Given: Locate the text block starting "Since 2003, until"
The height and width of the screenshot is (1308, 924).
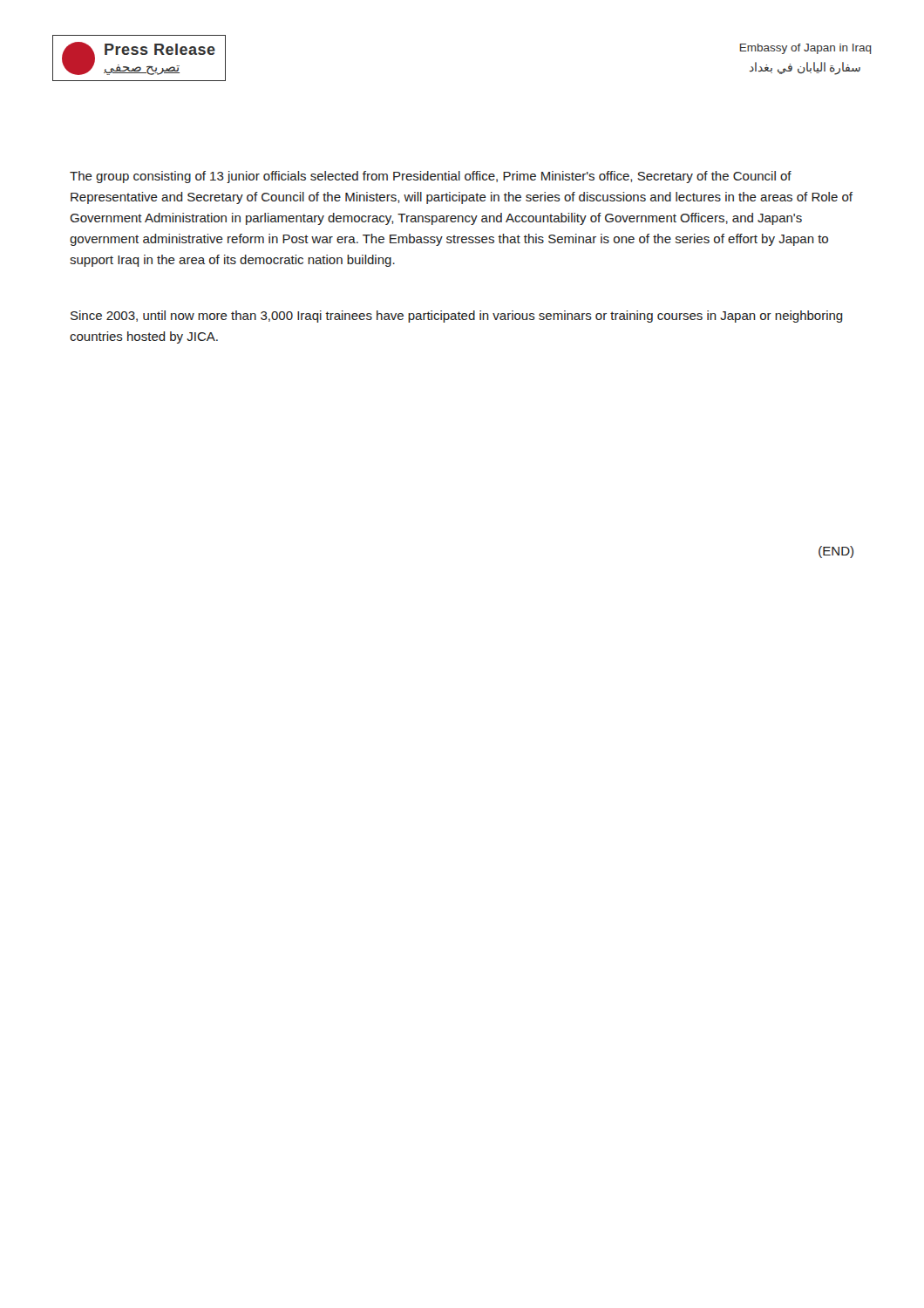Looking at the screenshot, I should tap(456, 326).
